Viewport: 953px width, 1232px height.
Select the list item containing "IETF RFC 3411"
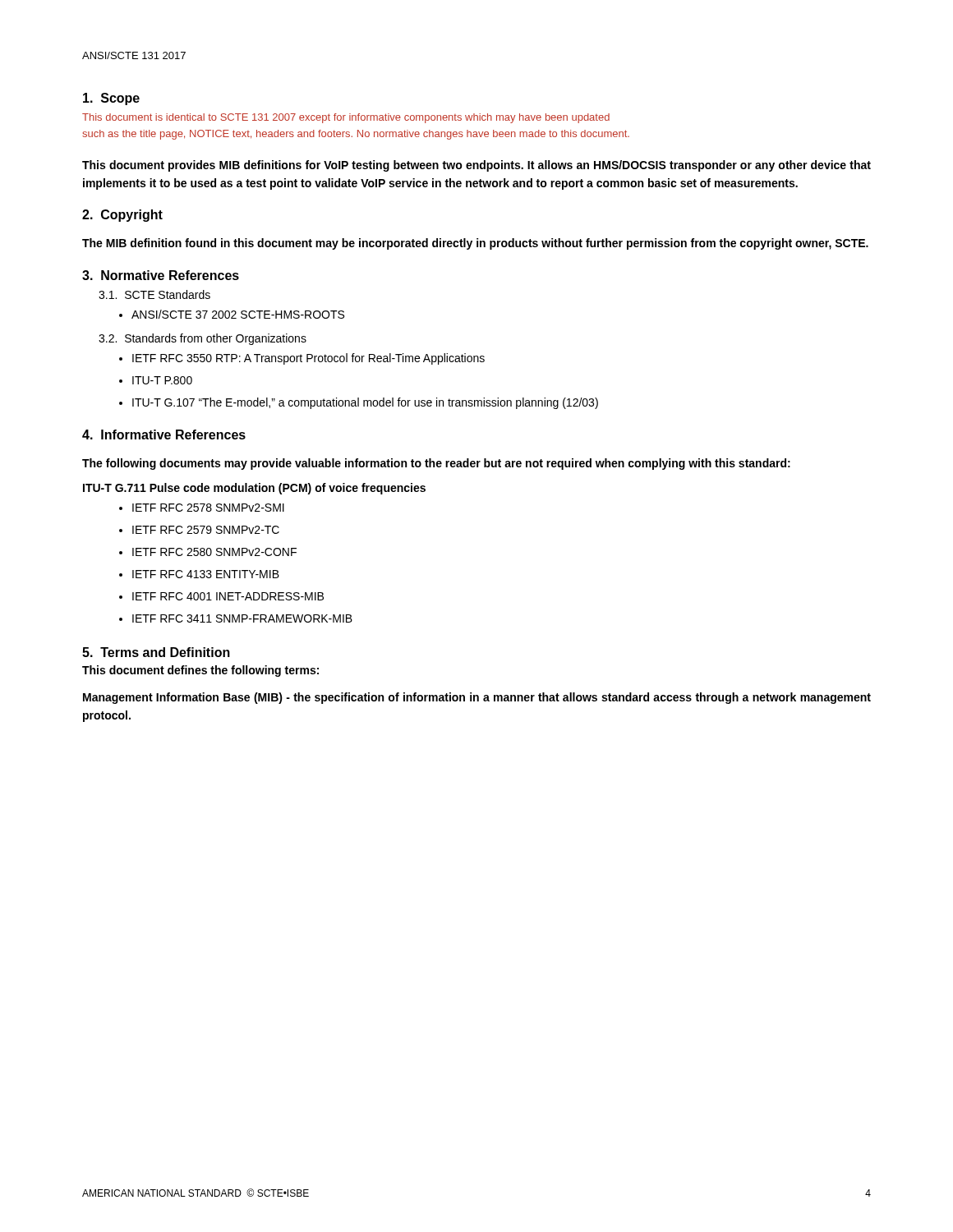click(242, 618)
